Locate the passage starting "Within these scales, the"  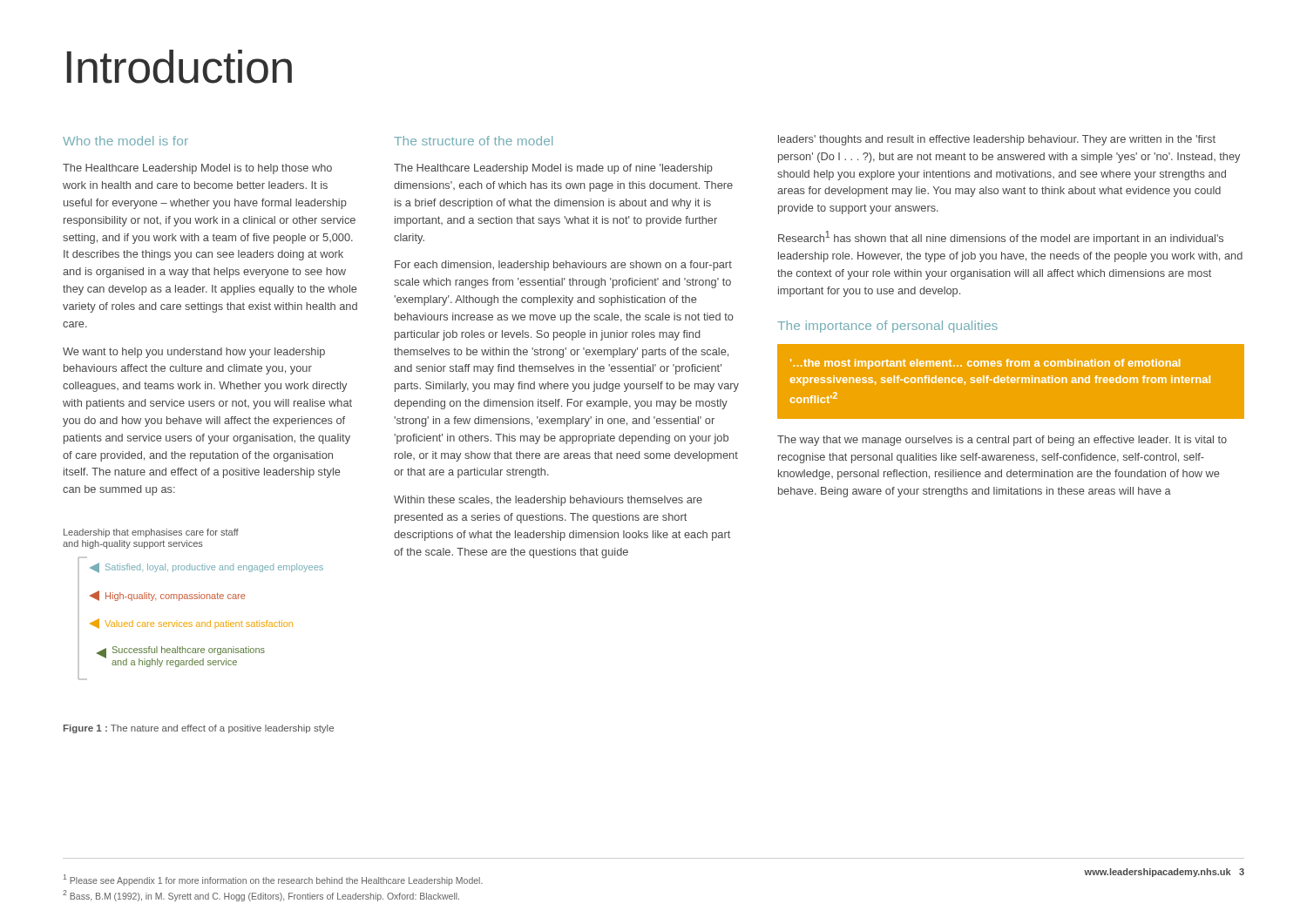[568, 526]
